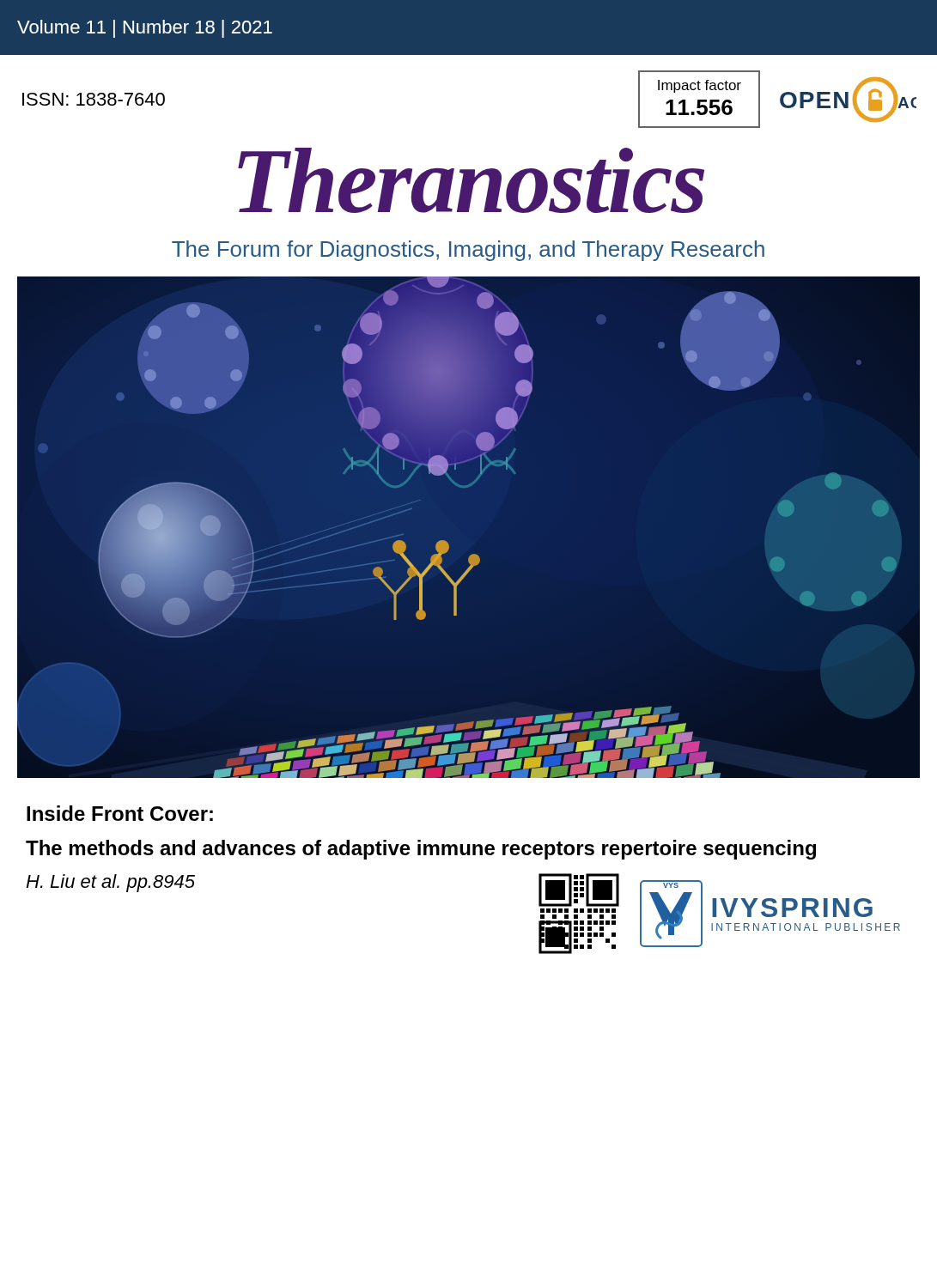
Task: Point to "H. Liu et al. pp.8945"
Action: pos(110,882)
